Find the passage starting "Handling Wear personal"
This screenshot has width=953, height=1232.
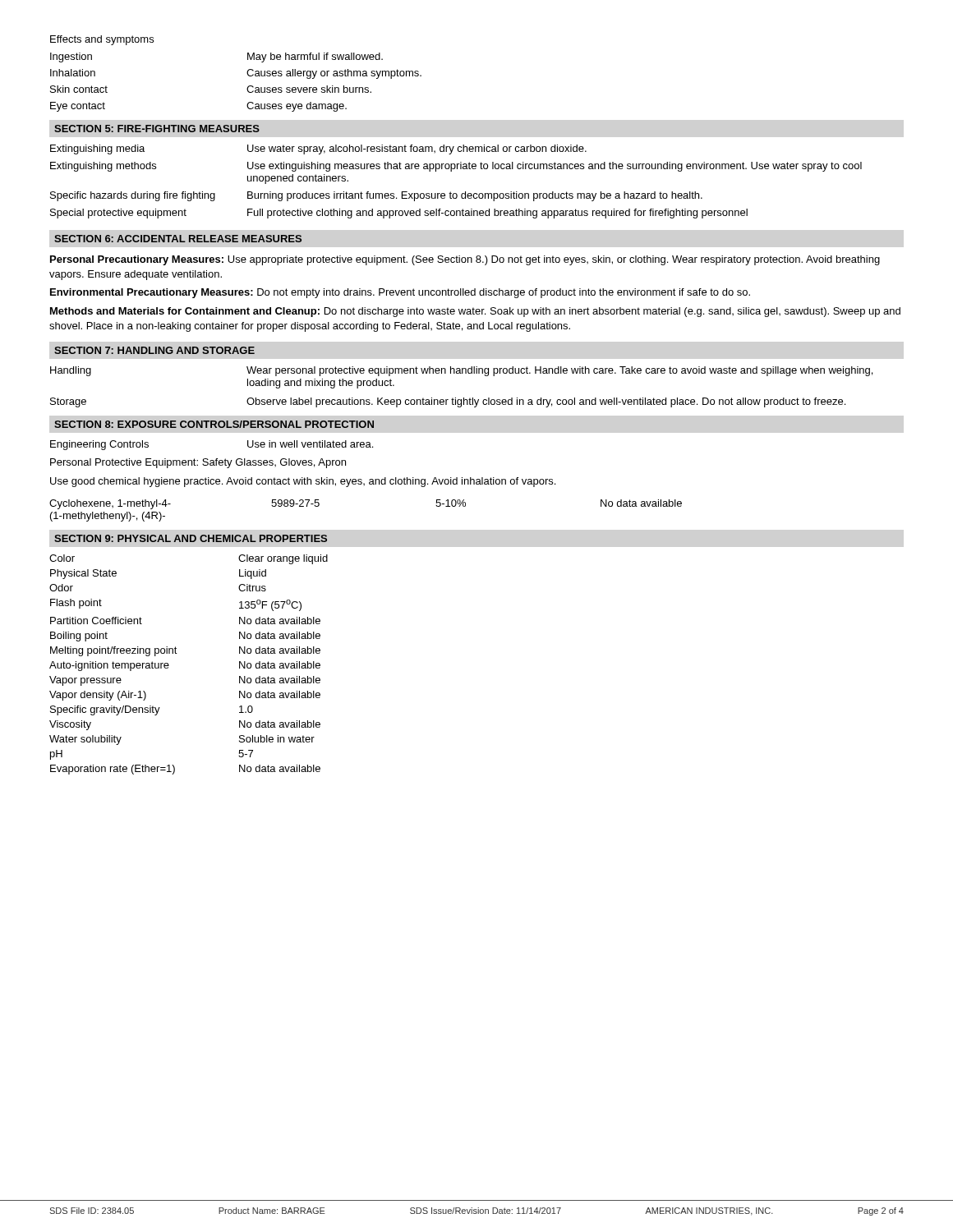pyautogui.click(x=476, y=376)
